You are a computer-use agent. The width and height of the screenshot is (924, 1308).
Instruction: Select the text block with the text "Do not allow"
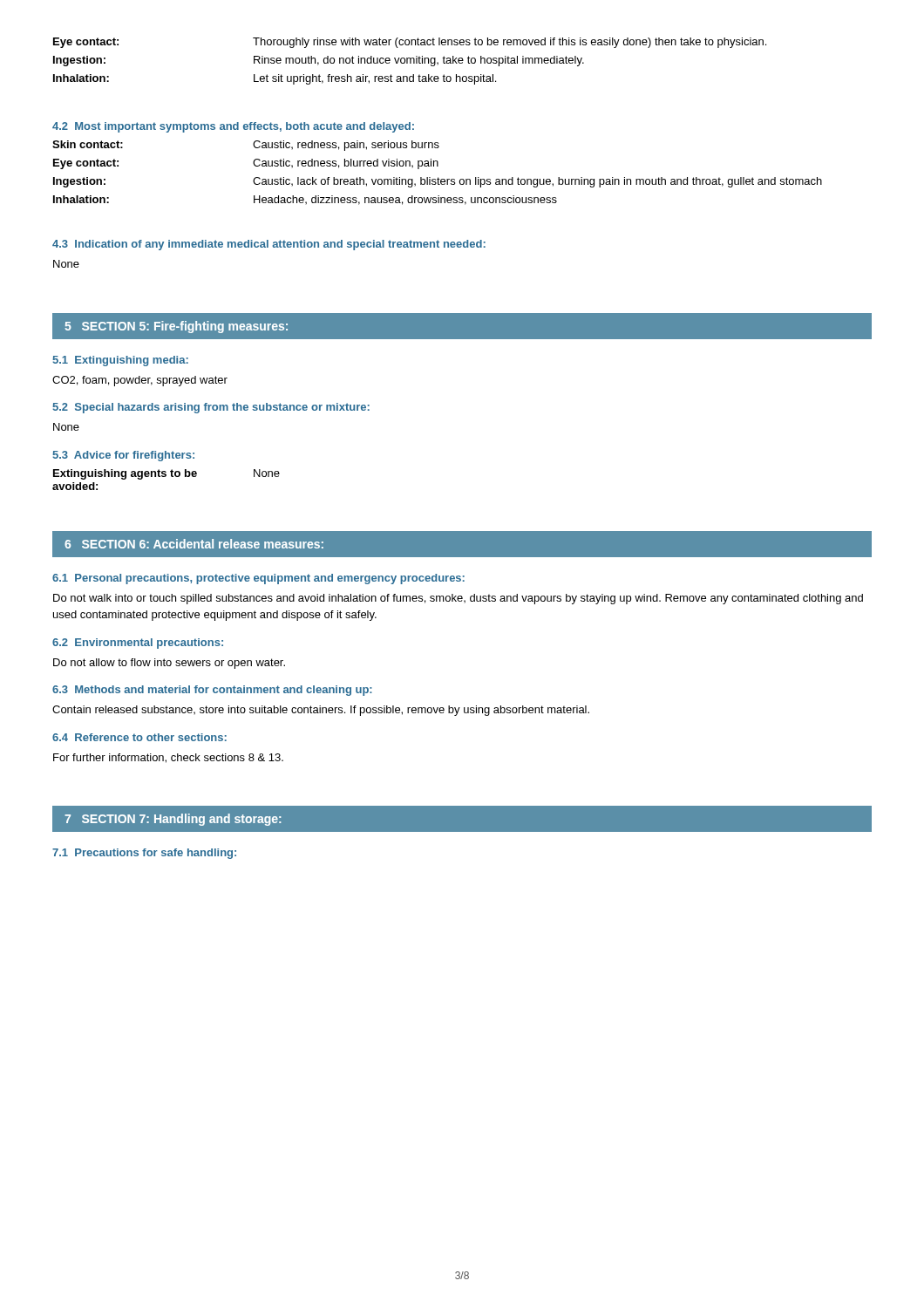(x=169, y=662)
